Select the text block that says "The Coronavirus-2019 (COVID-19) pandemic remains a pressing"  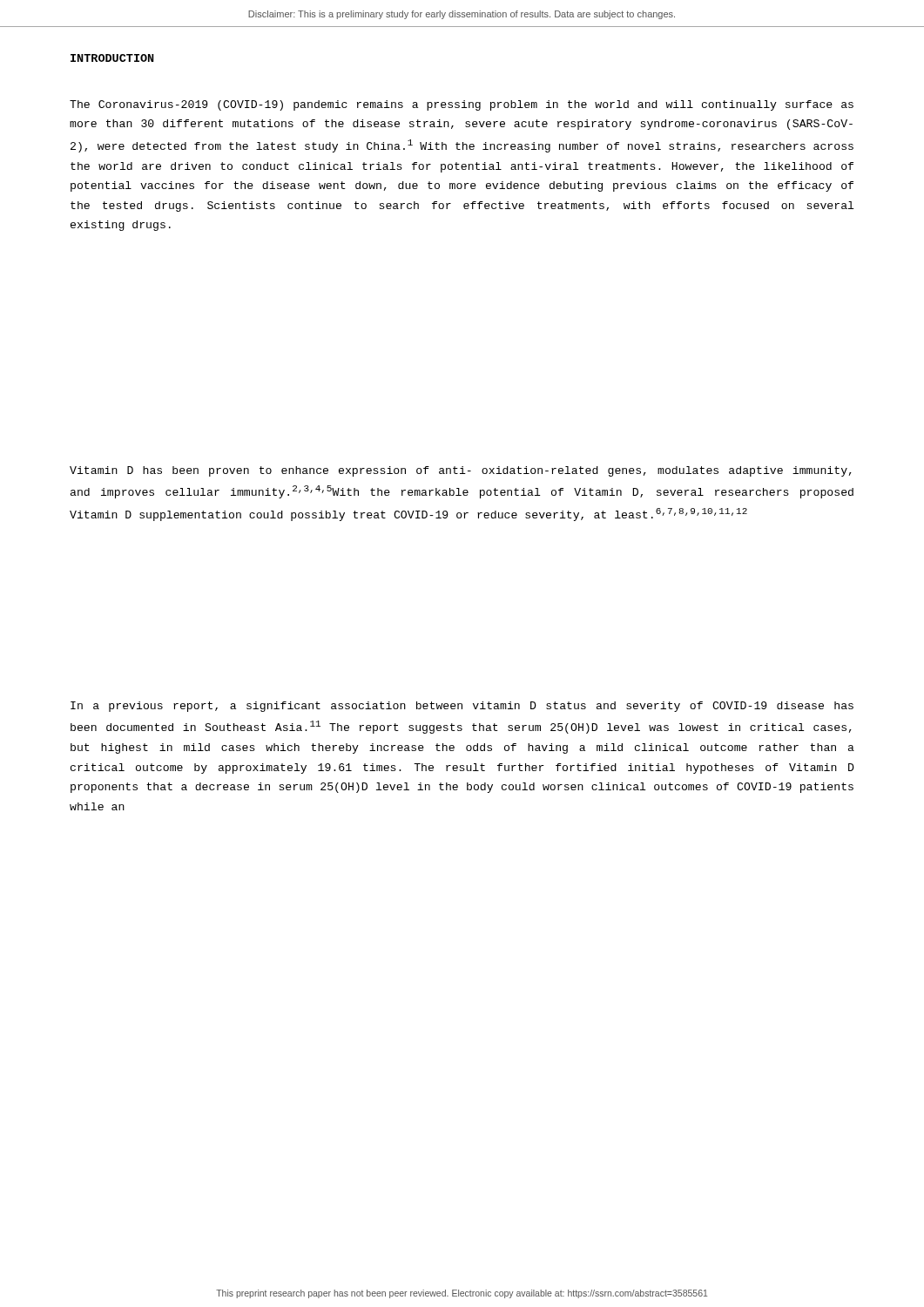click(462, 165)
